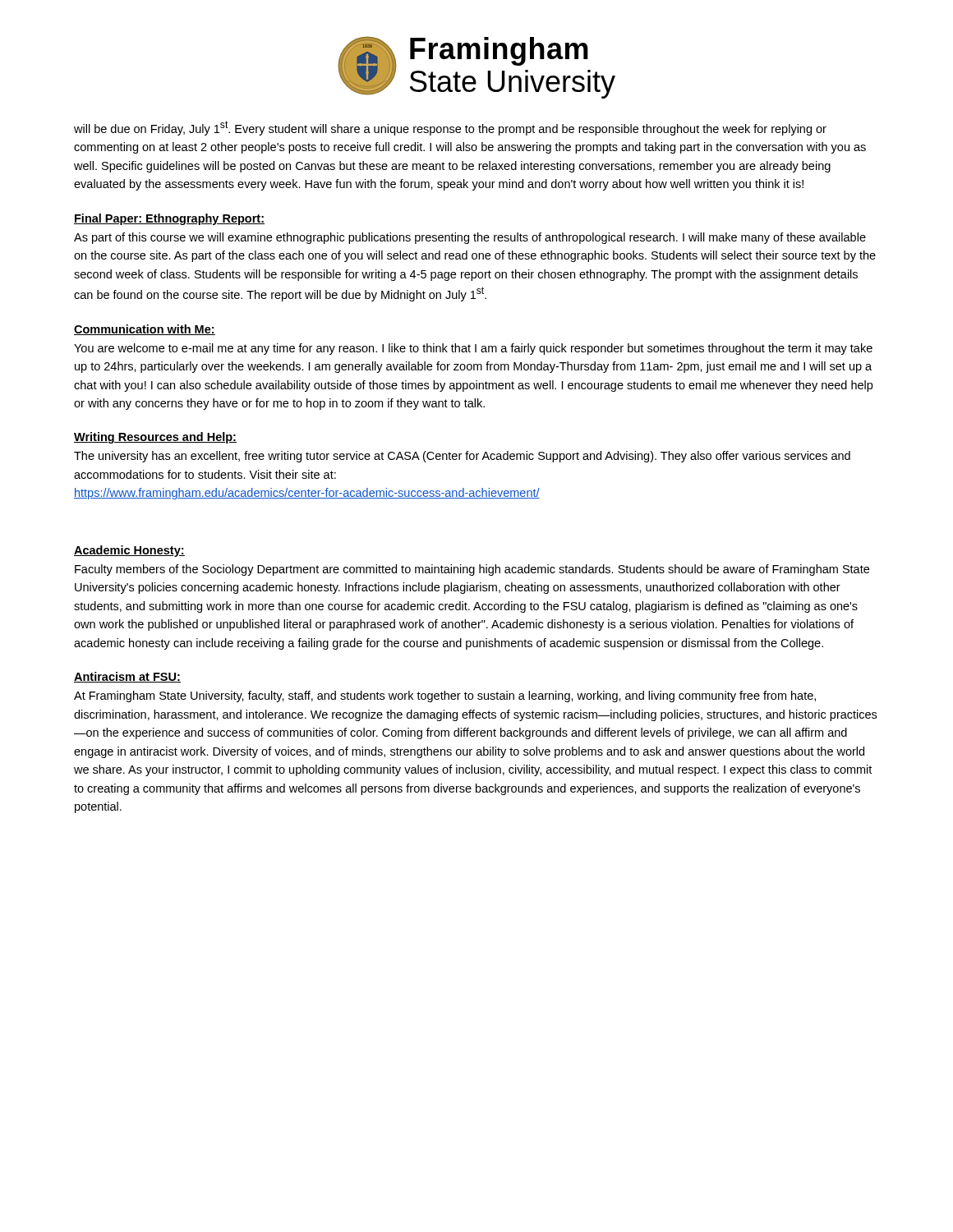Click on the logo

(x=476, y=59)
